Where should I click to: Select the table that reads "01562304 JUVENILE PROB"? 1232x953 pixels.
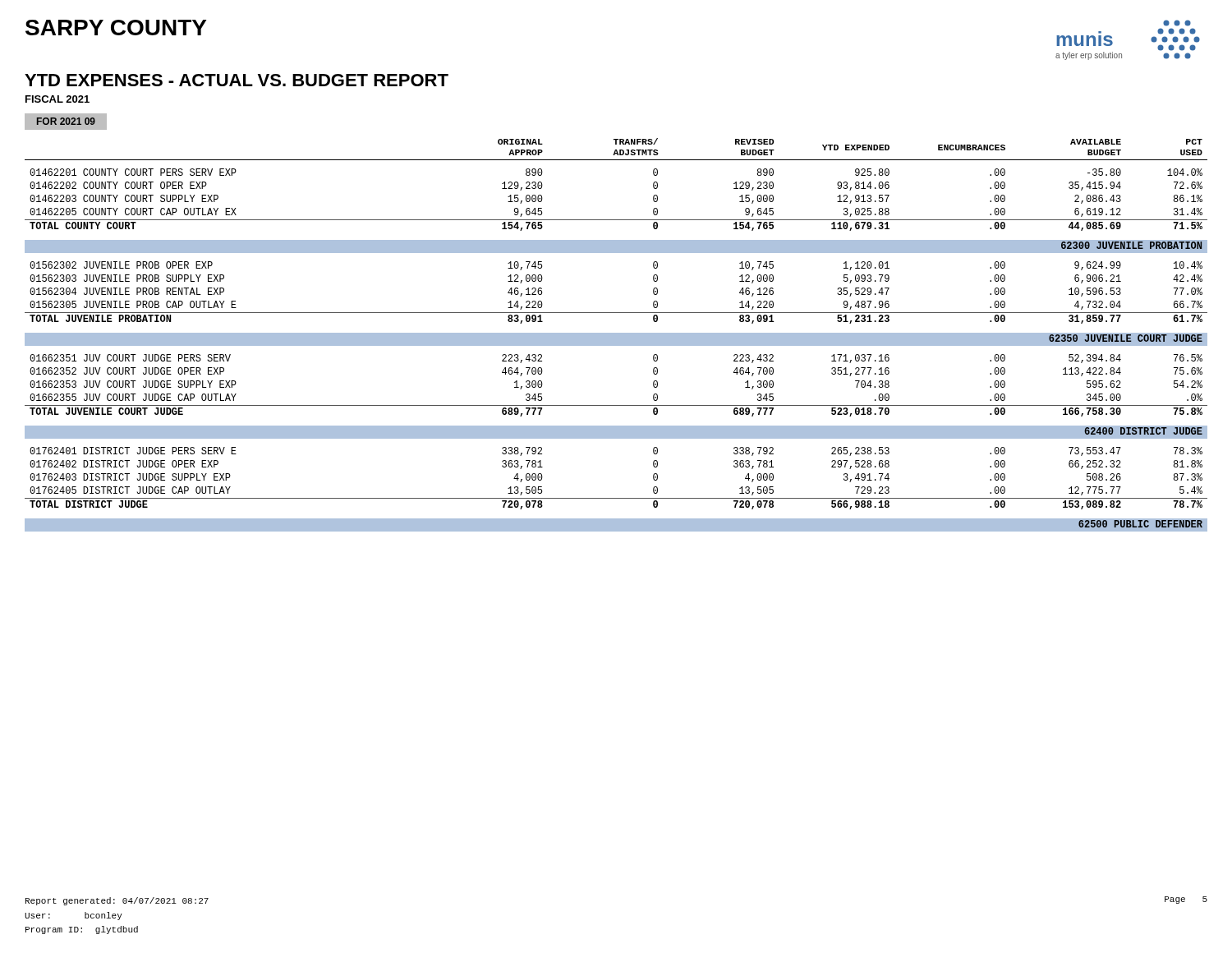(616, 333)
